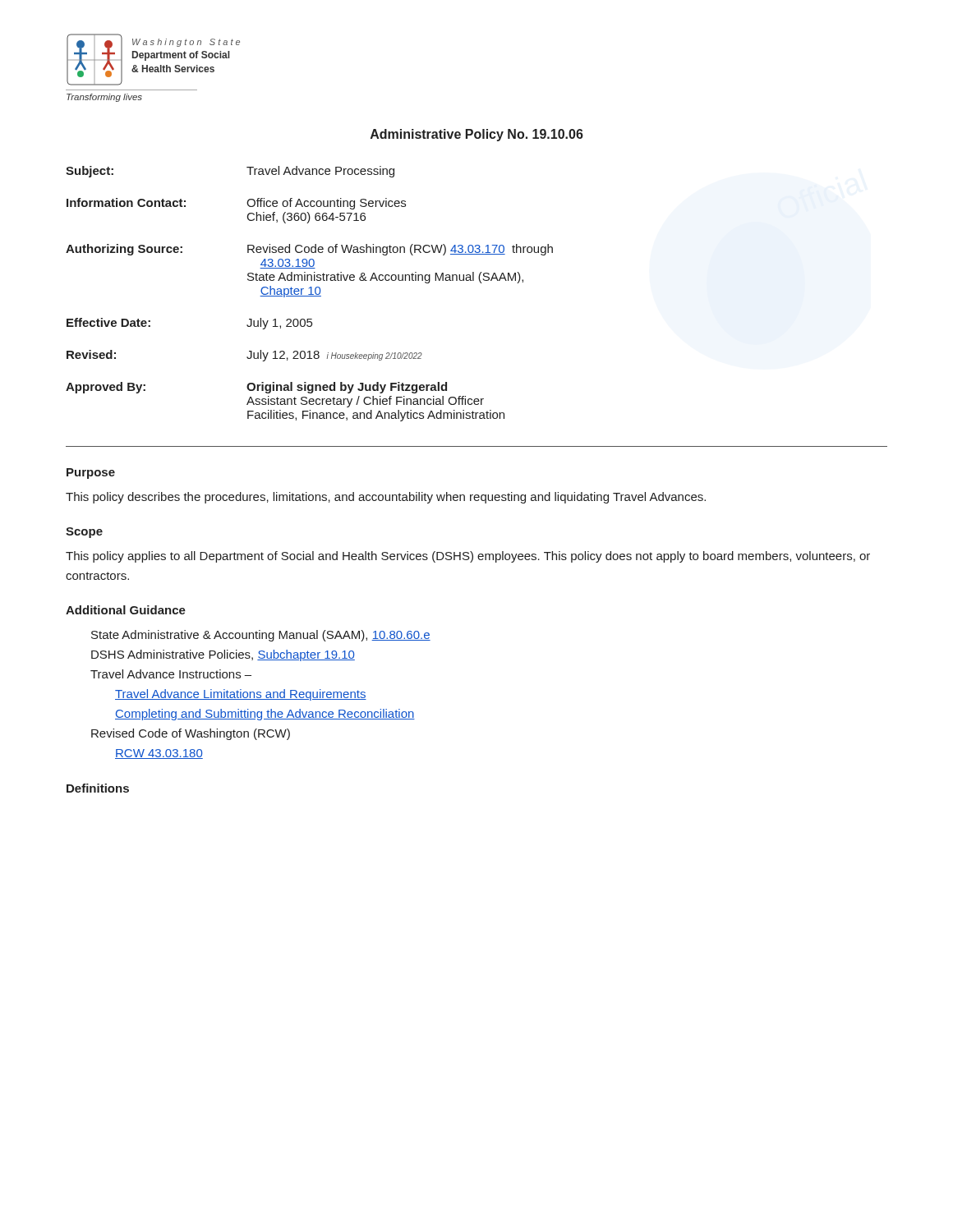Where does it say "Additional Guidance"?
Image resolution: width=953 pixels, height=1232 pixels.
coord(126,610)
